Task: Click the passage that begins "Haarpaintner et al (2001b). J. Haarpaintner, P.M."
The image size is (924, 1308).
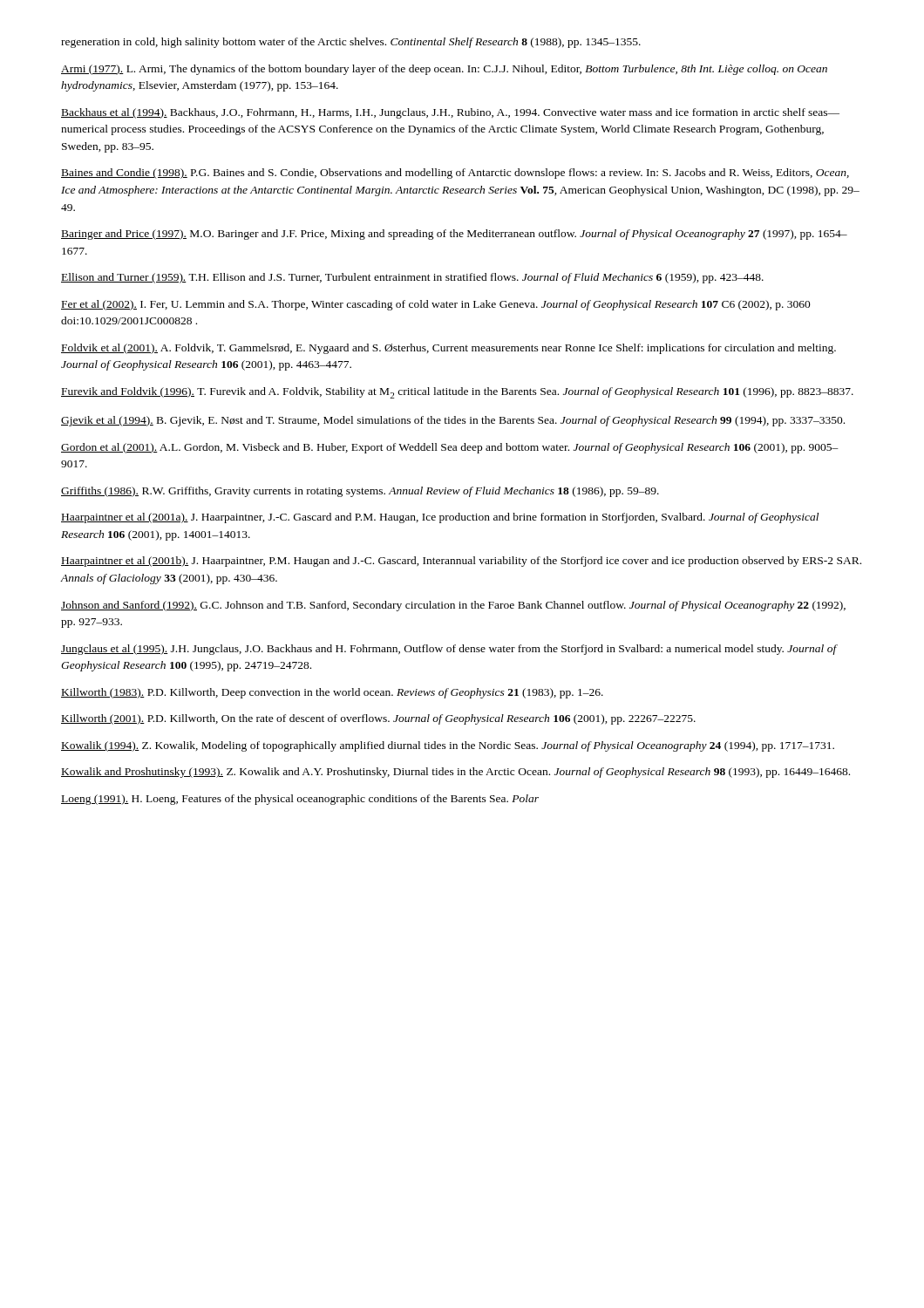Action: click(x=462, y=569)
